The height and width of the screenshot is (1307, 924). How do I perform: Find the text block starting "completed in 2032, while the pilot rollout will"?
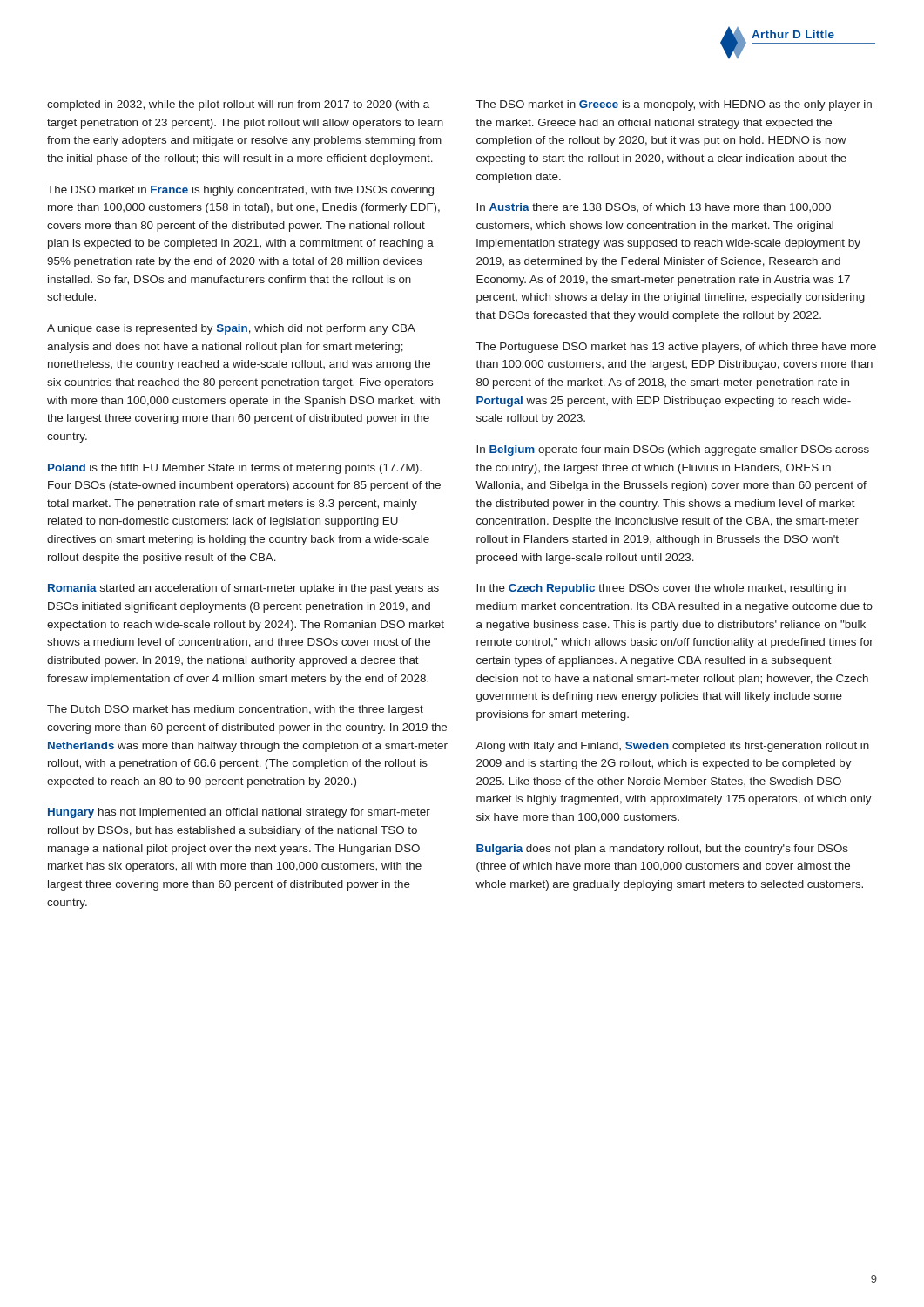[248, 132]
